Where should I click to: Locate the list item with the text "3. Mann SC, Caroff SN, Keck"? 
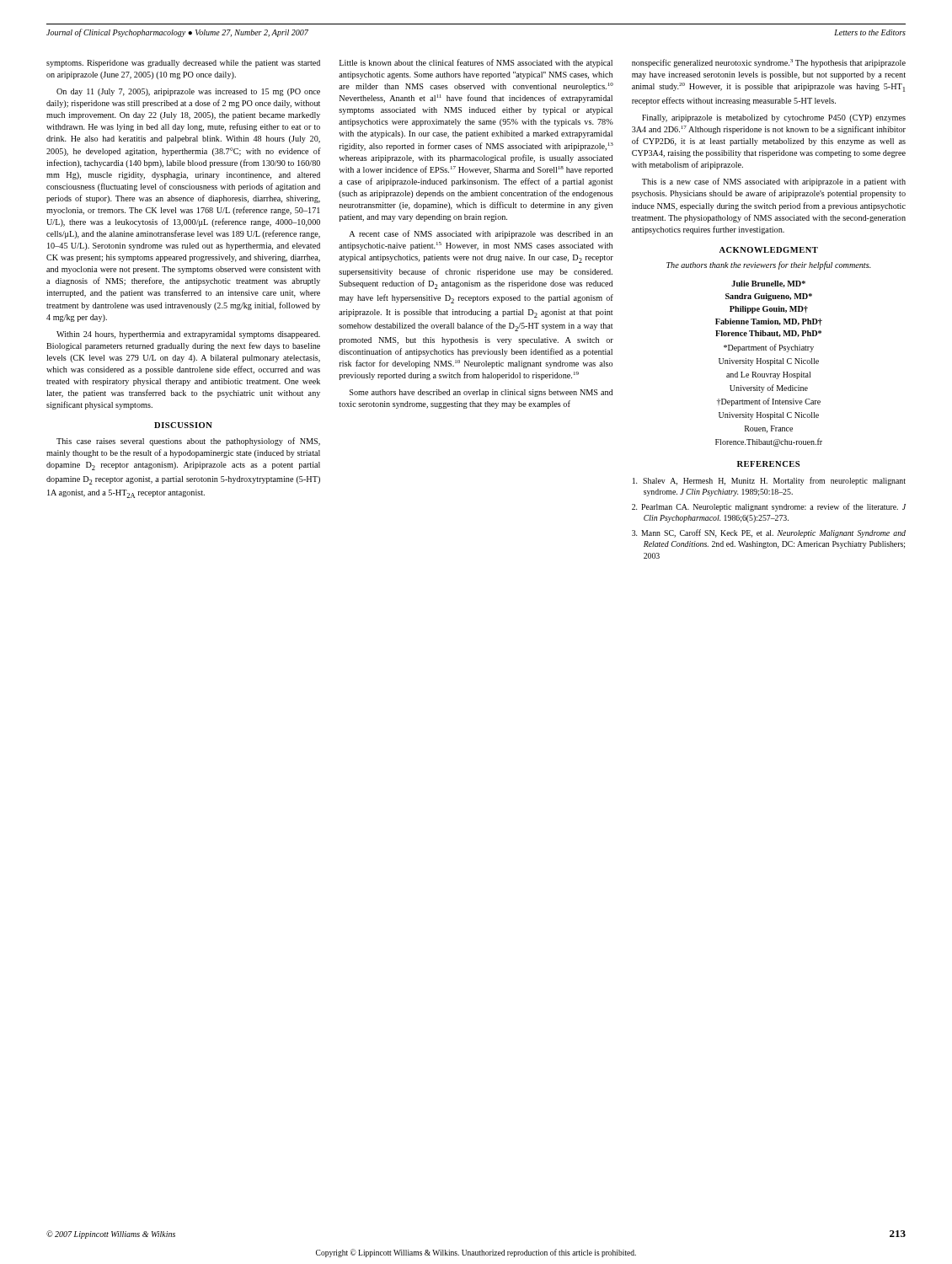(x=769, y=544)
